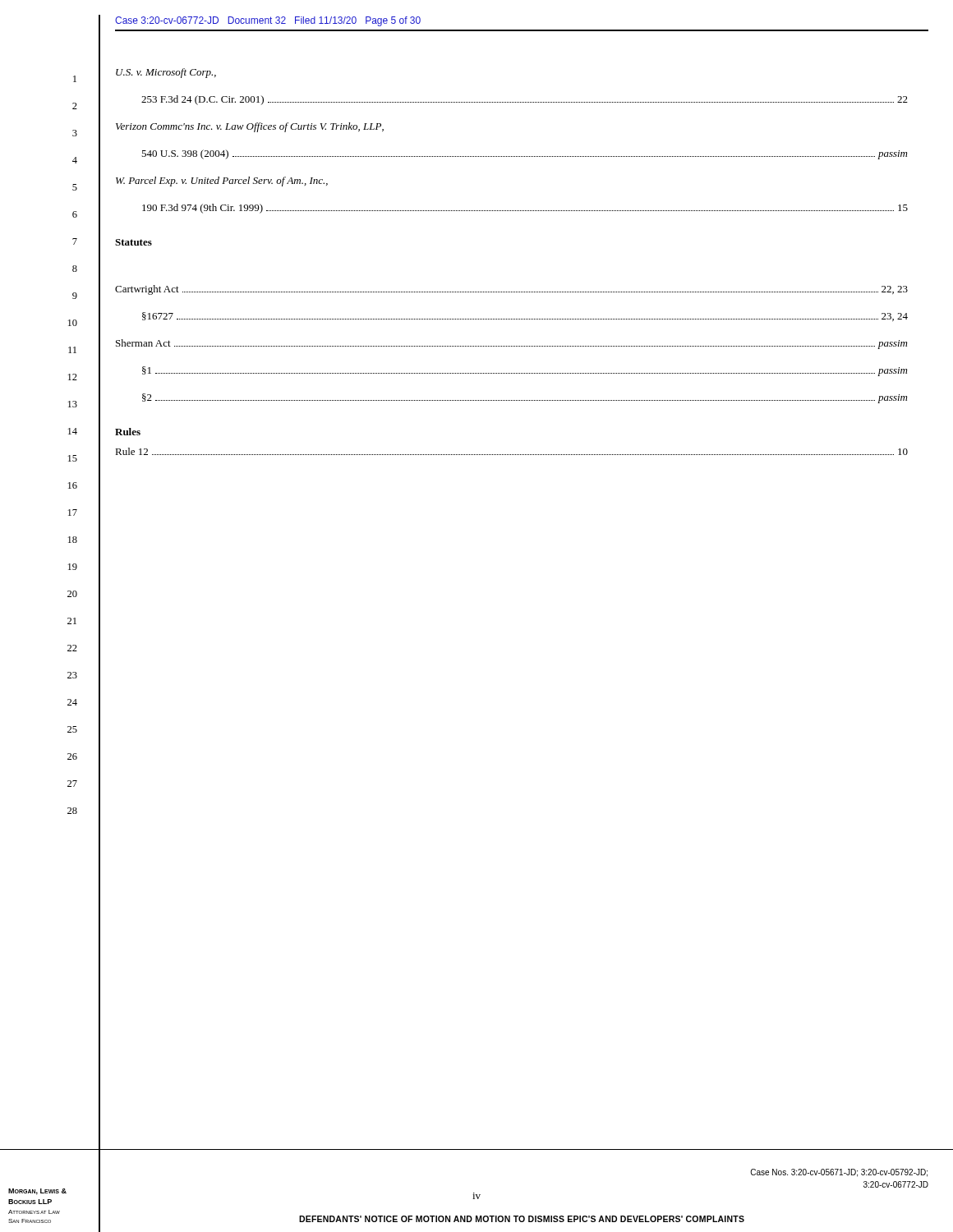Screen dimensions: 1232x953
Task: Click on the list item that reads "Verizon Commc'ns Inc. v. Law Offices of"
Action: click(x=250, y=126)
